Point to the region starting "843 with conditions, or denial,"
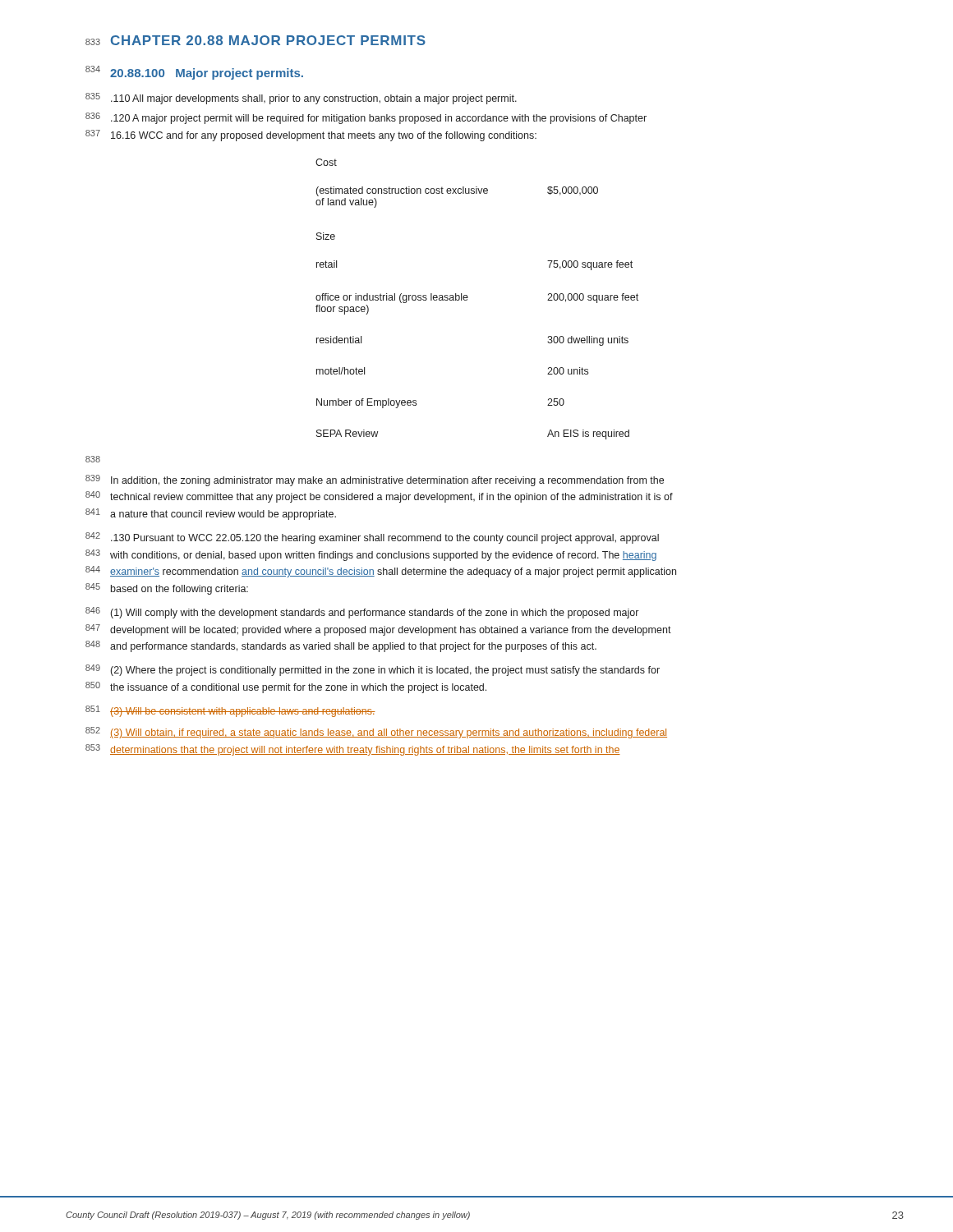 (485, 555)
